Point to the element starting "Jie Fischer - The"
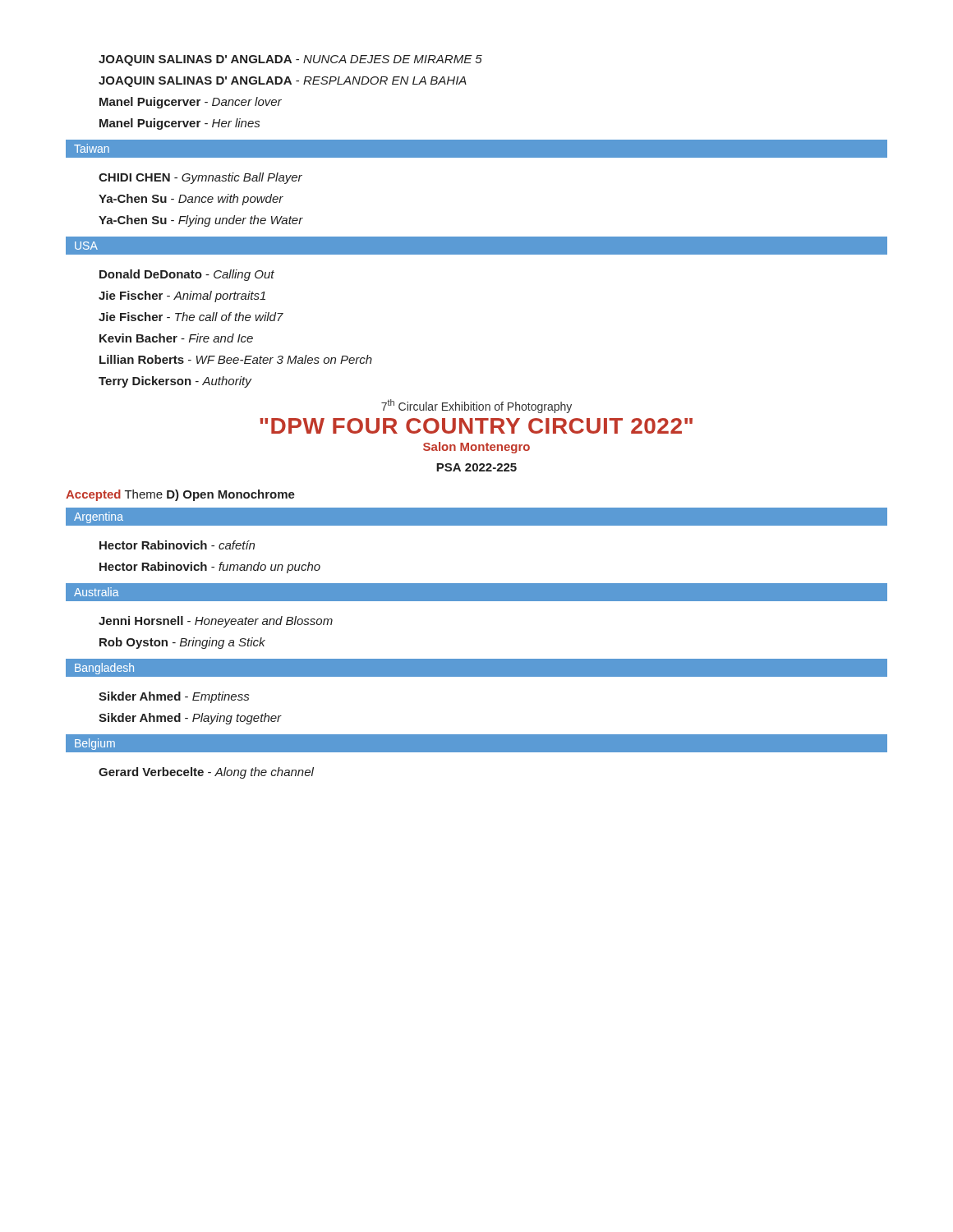Image resolution: width=953 pixels, height=1232 pixels. tap(191, 317)
